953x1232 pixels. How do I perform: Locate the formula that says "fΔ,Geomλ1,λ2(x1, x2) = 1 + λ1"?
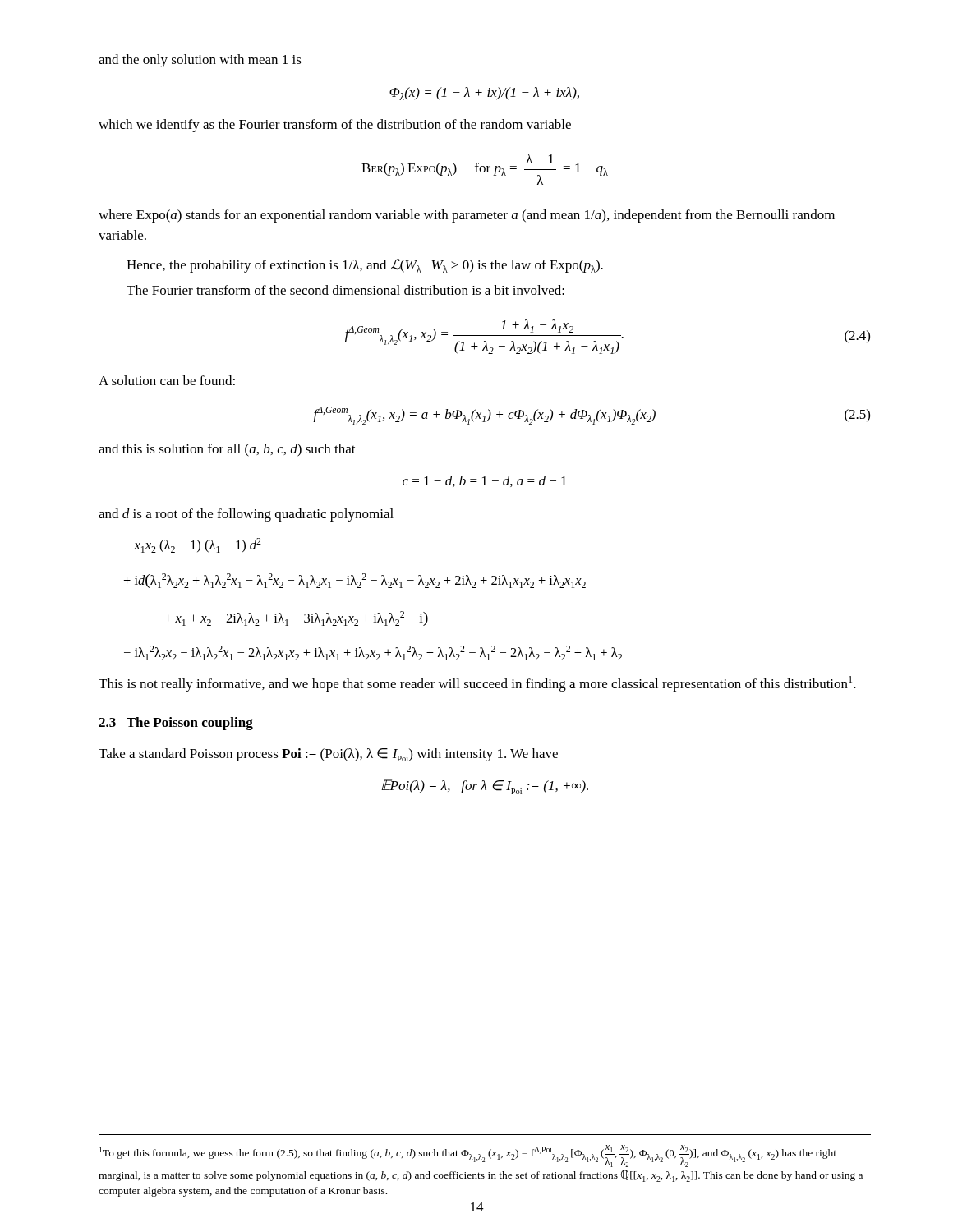608,337
